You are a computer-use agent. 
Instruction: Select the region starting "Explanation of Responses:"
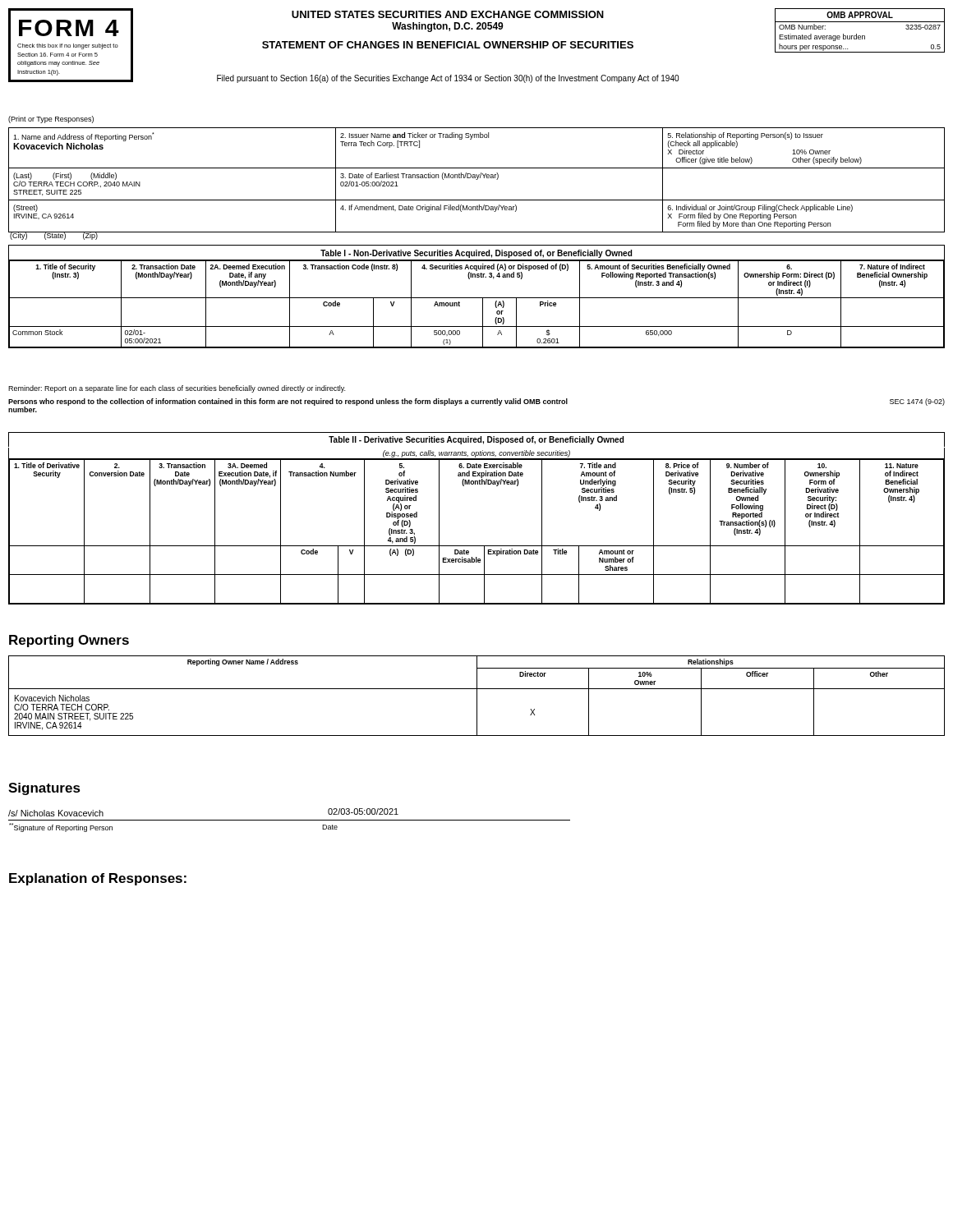tap(98, 878)
